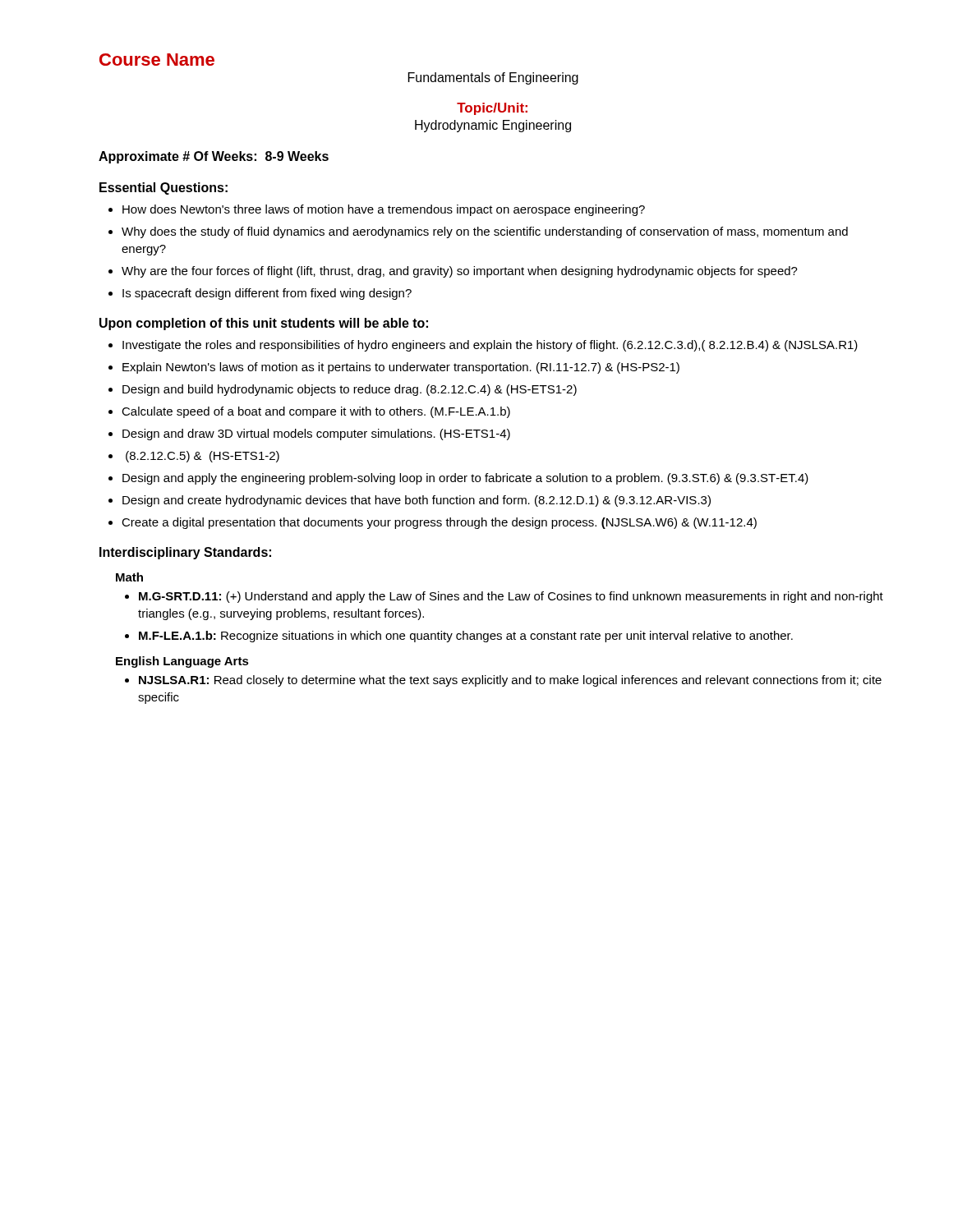Locate the section header that says "English Language Arts"
Image resolution: width=953 pixels, height=1232 pixels.
coord(182,661)
